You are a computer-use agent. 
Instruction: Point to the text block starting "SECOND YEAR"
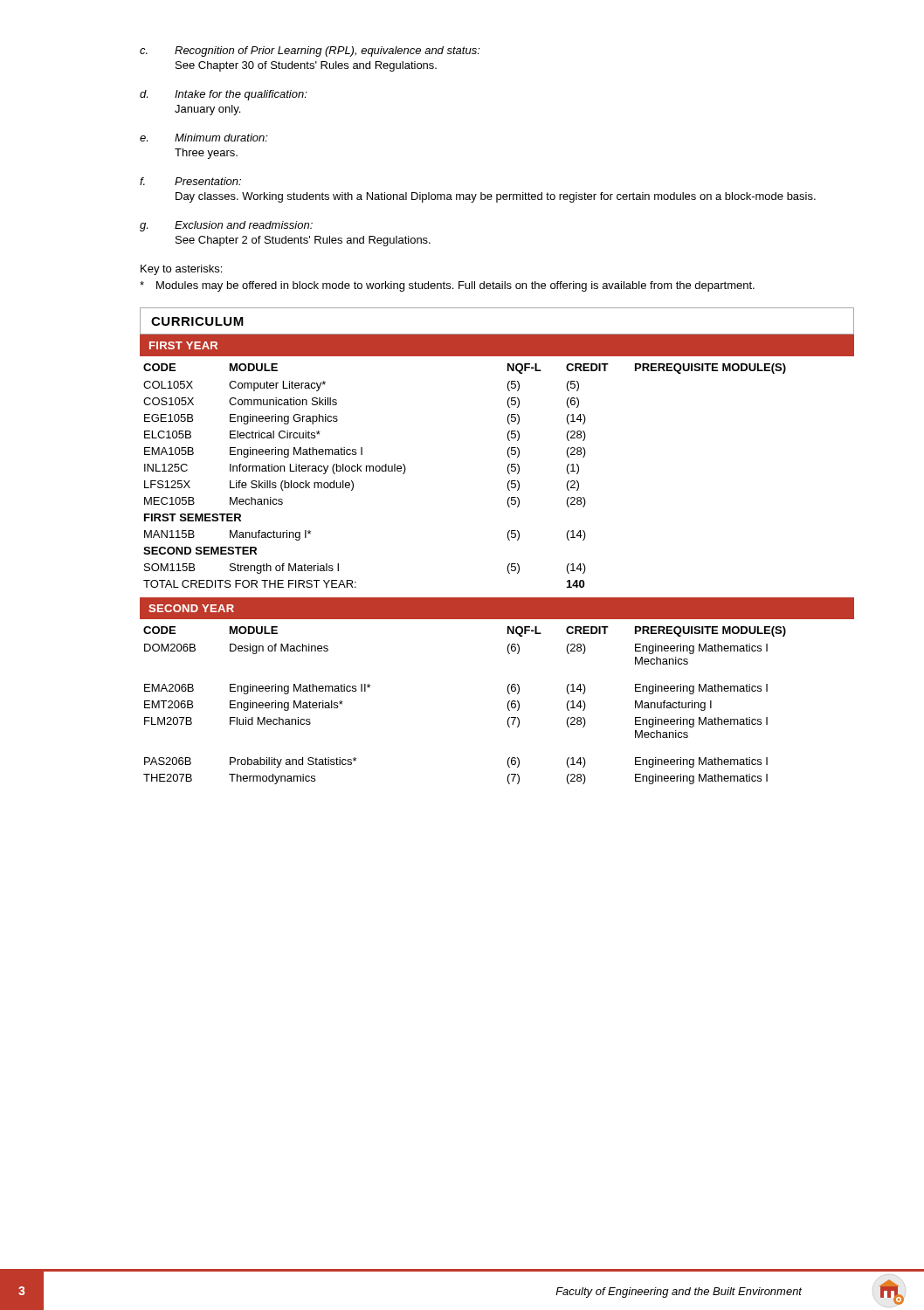(191, 608)
